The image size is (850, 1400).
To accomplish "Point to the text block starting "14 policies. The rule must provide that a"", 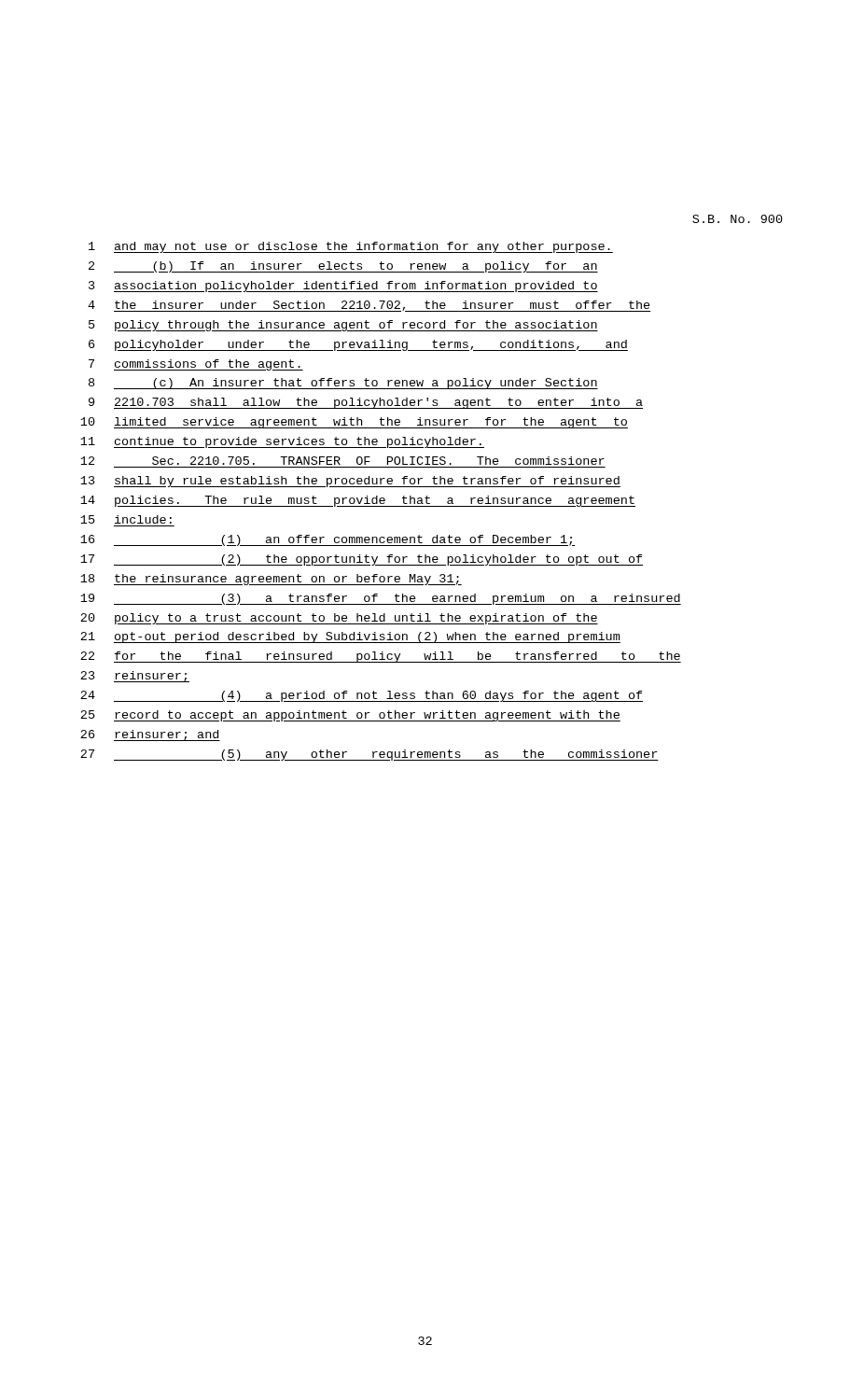I will click(425, 502).
